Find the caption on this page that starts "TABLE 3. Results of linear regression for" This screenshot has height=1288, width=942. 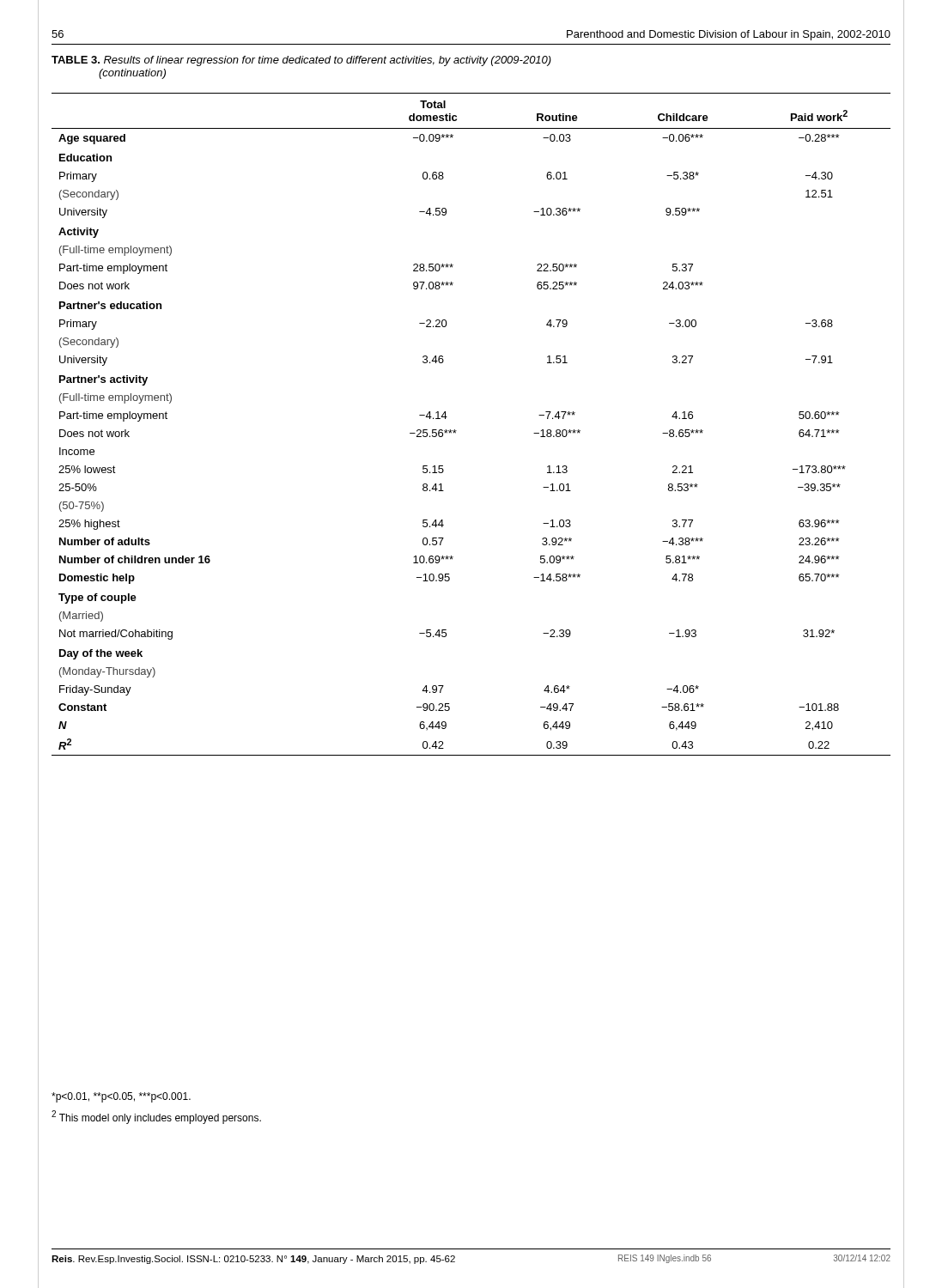[301, 66]
